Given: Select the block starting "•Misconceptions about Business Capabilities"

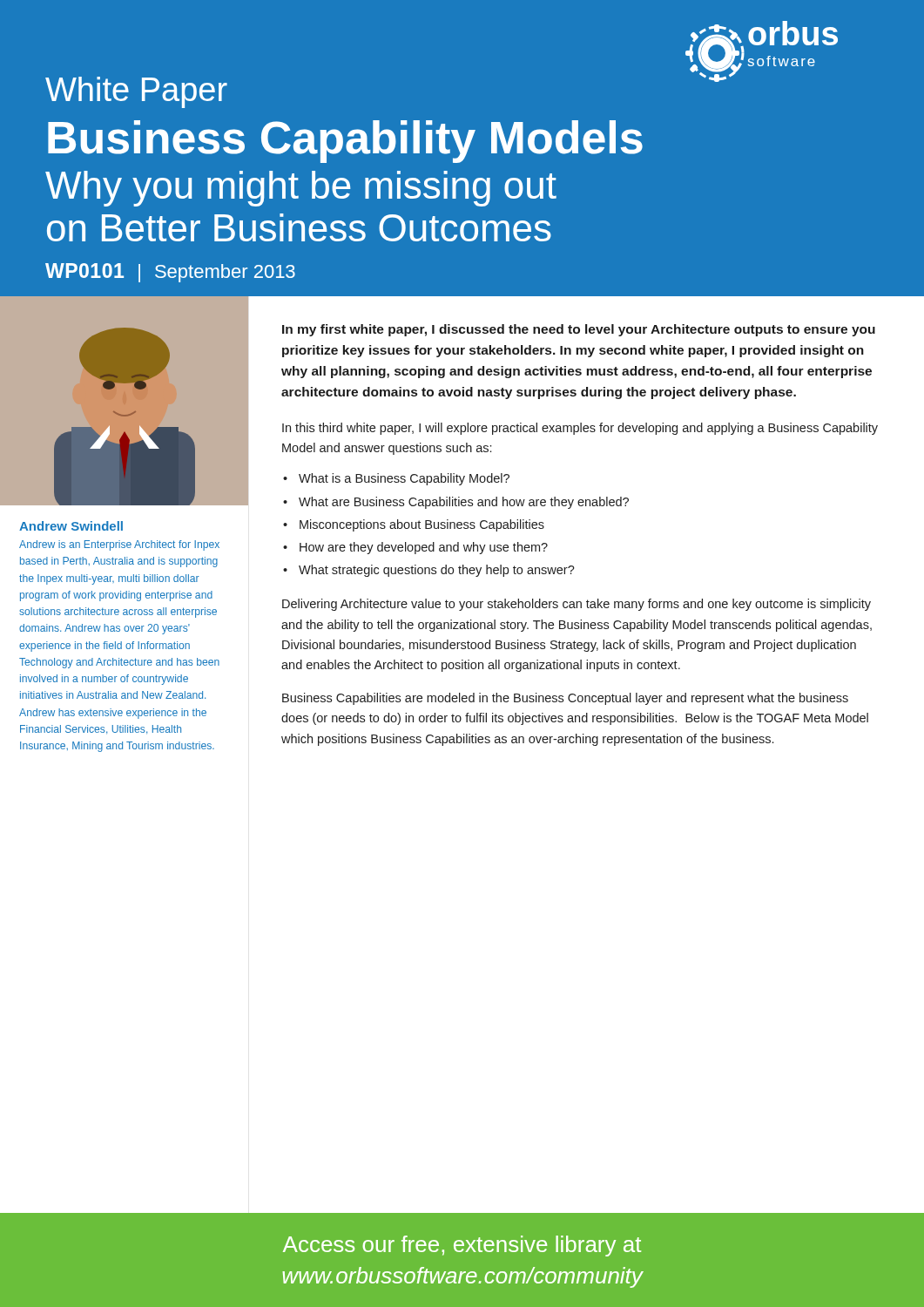Looking at the screenshot, I should [414, 525].
